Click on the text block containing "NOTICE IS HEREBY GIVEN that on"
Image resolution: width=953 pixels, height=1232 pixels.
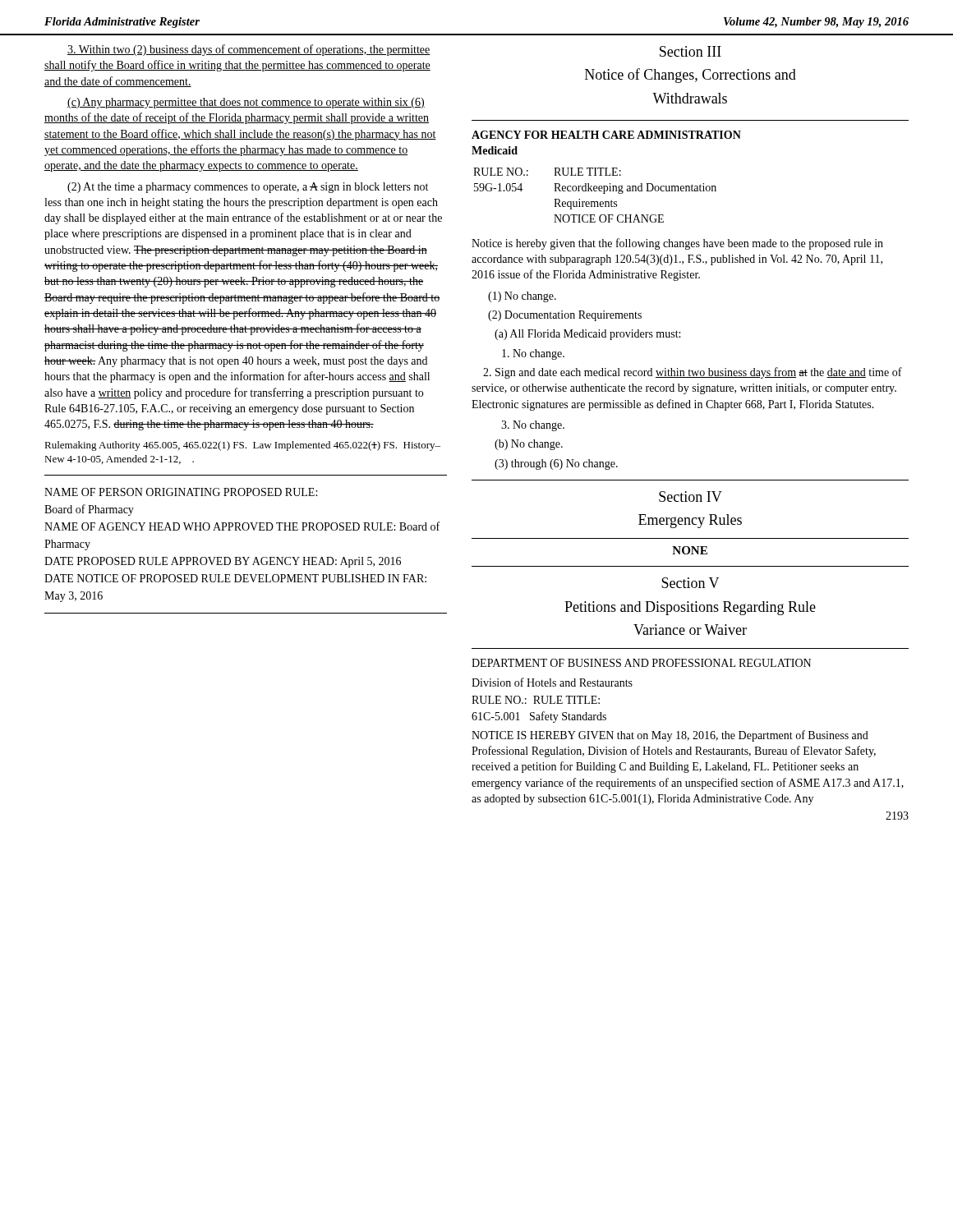click(x=688, y=767)
